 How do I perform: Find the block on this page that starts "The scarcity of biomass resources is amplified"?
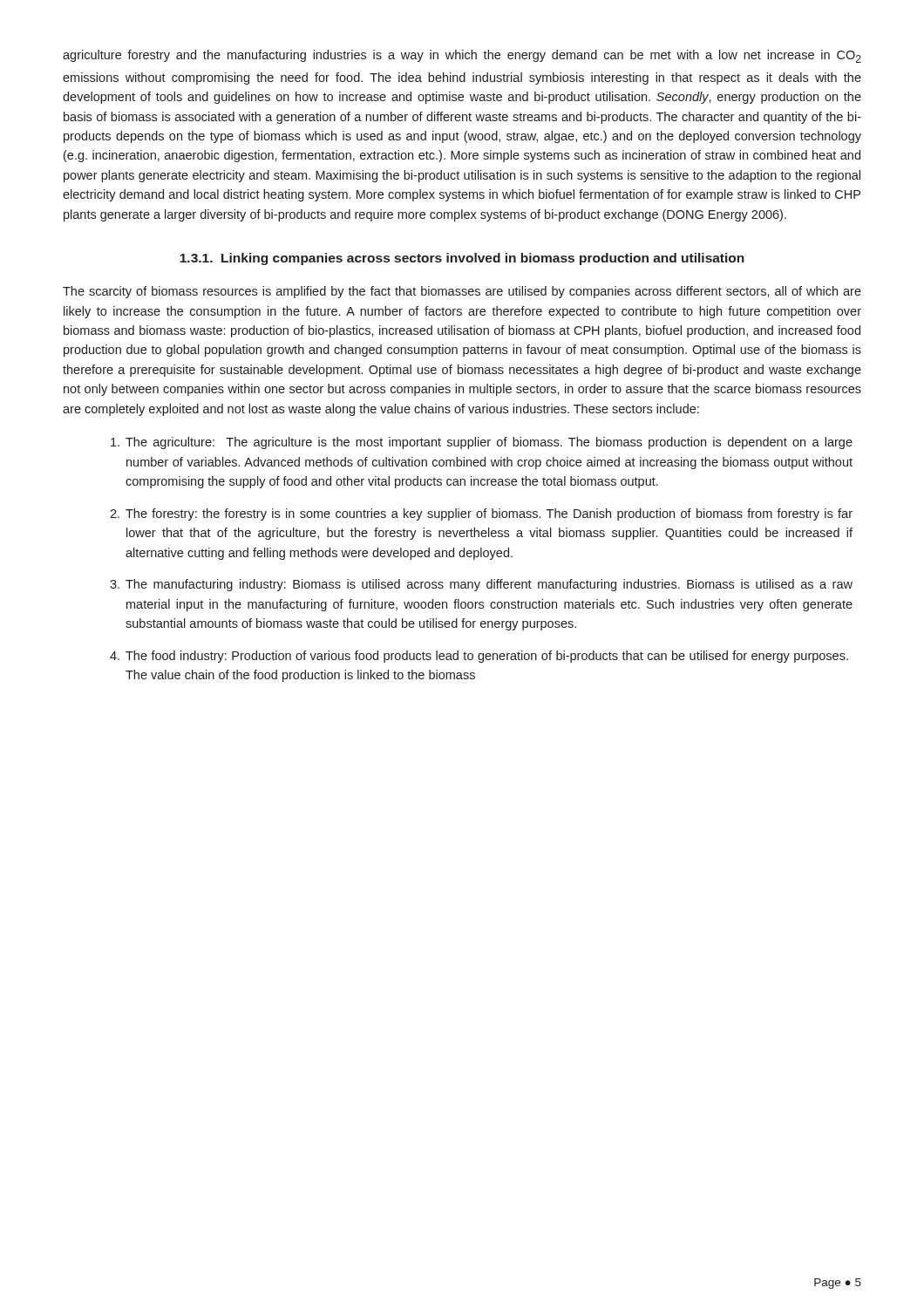[x=462, y=350]
